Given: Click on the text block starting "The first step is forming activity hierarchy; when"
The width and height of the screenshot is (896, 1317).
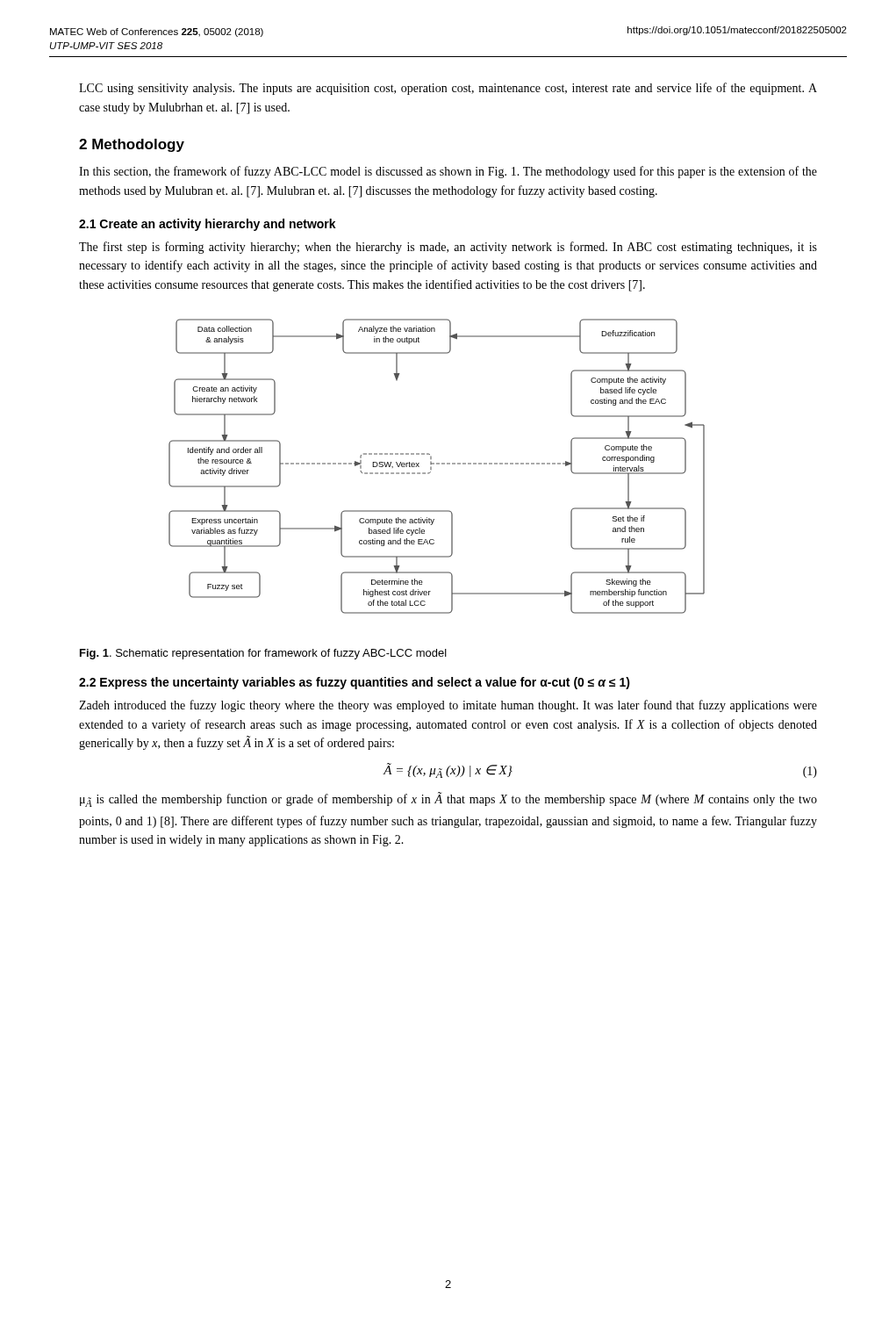Looking at the screenshot, I should point(448,266).
